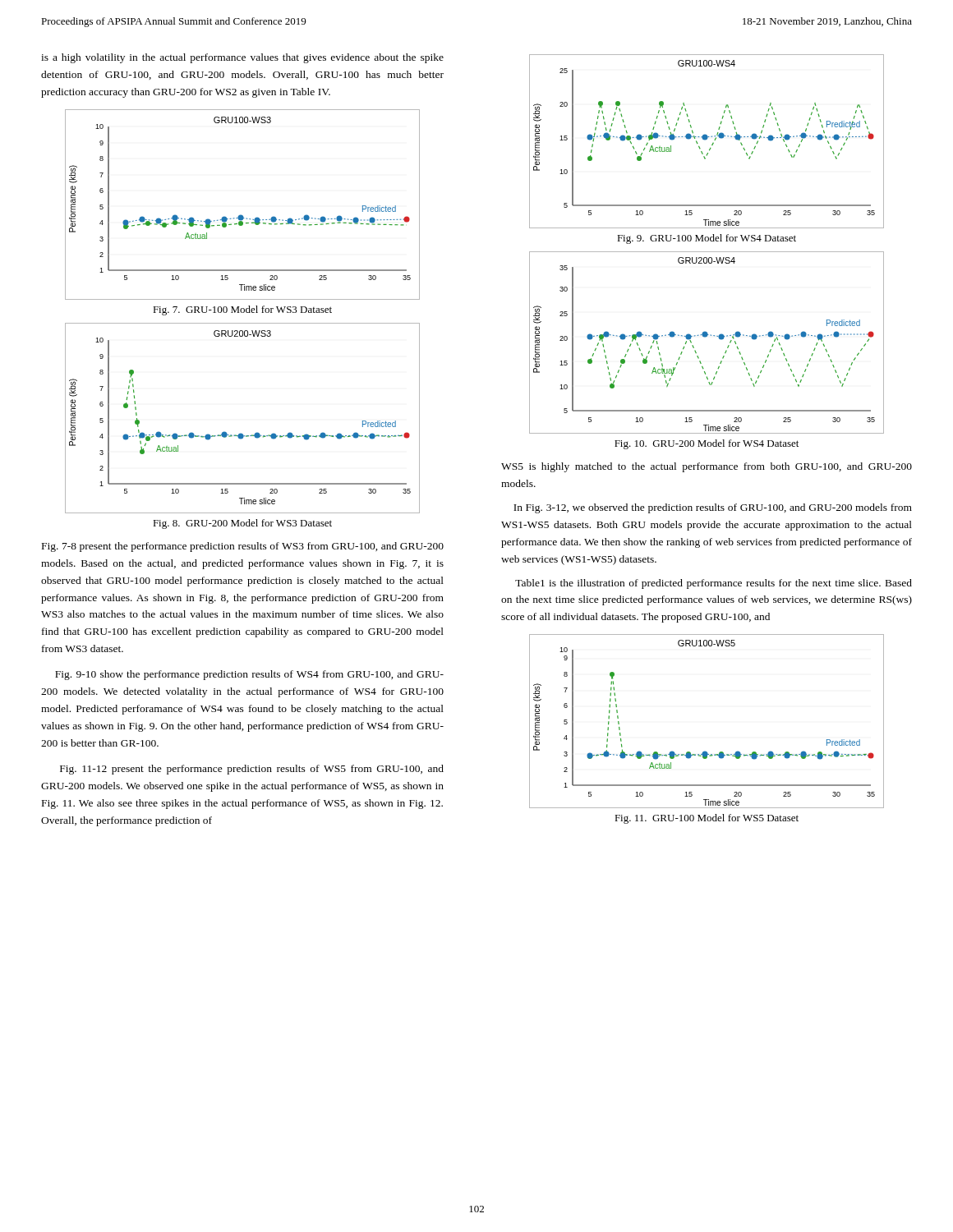This screenshot has width=953, height=1232.
Task: Click on the text block that reads "Fig. 11-12 present the performance"
Action: pos(242,794)
